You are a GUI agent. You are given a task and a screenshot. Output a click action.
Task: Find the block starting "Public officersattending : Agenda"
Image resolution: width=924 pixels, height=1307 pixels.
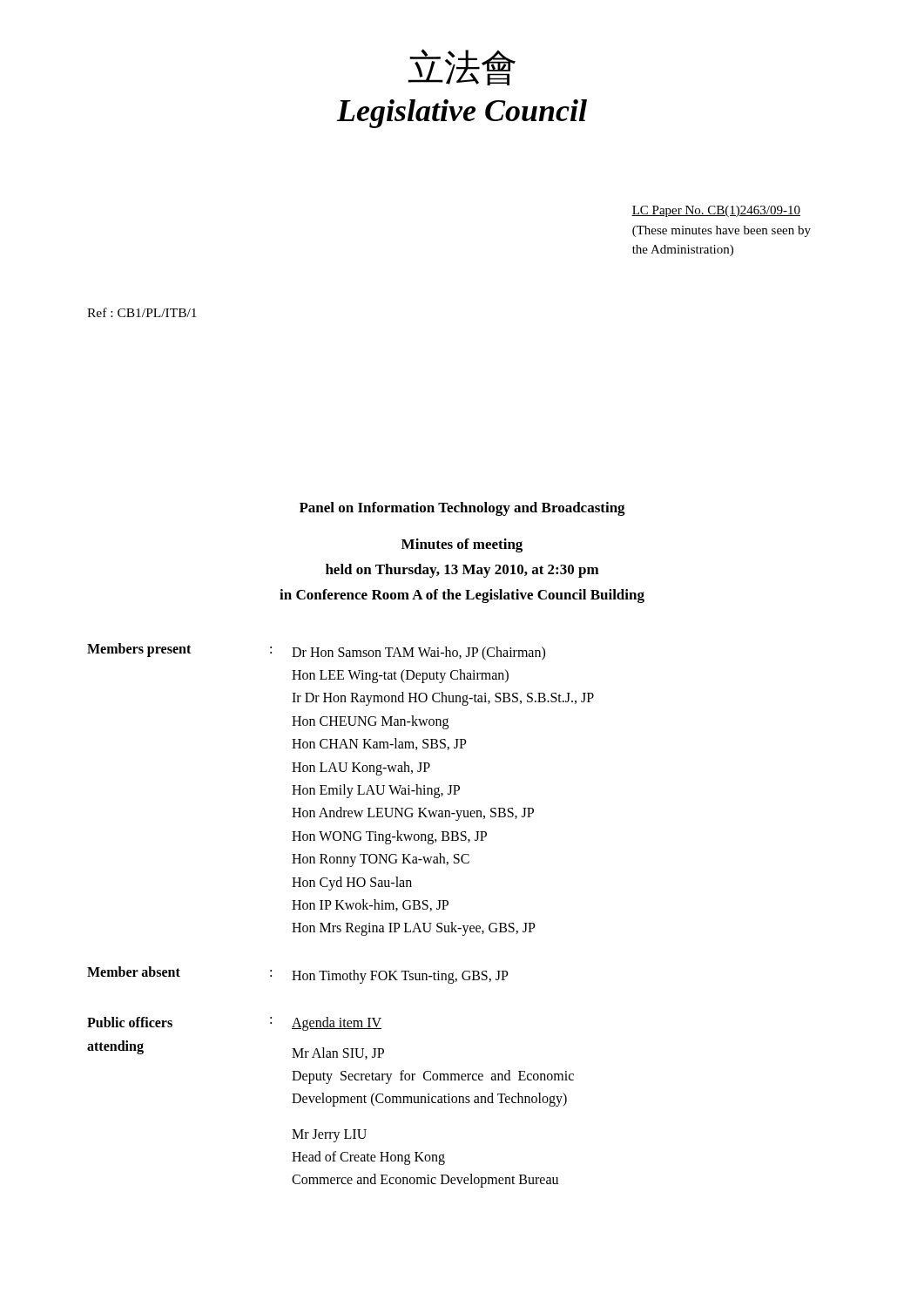pyautogui.click(x=471, y=1102)
